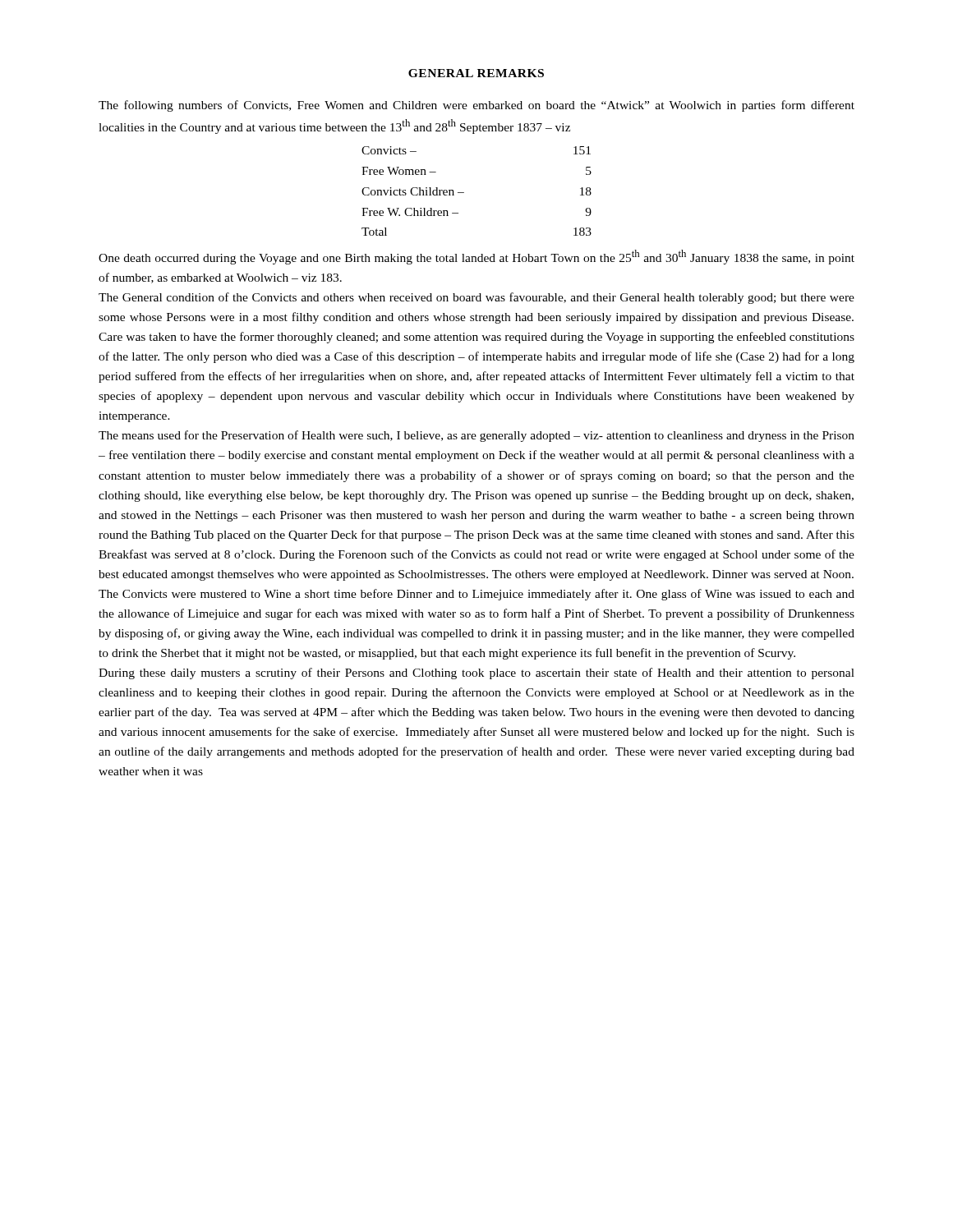The image size is (953, 1232).
Task: Where is the passage that starts "The means used"?
Action: click(476, 544)
